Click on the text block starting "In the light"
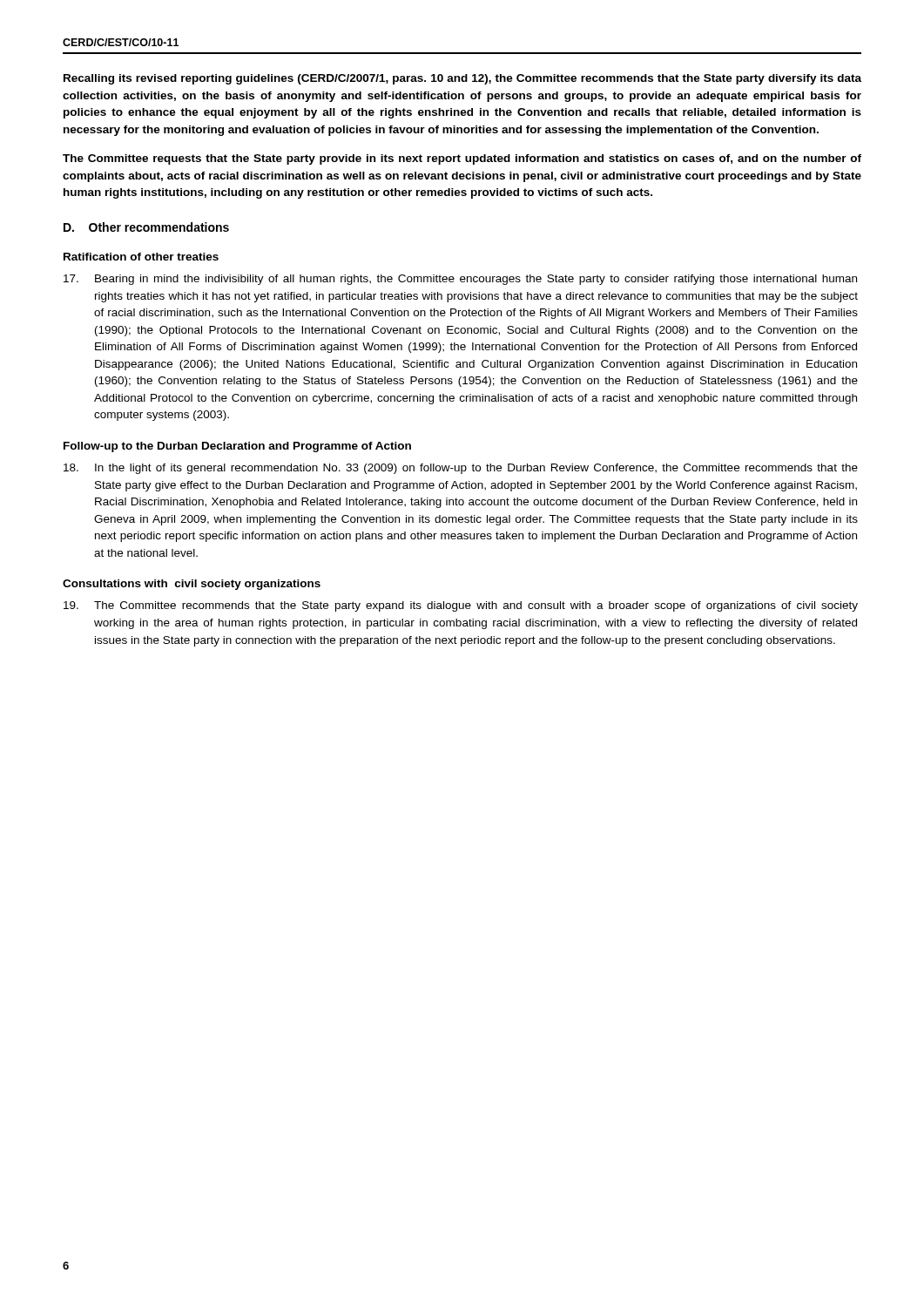 pos(460,510)
